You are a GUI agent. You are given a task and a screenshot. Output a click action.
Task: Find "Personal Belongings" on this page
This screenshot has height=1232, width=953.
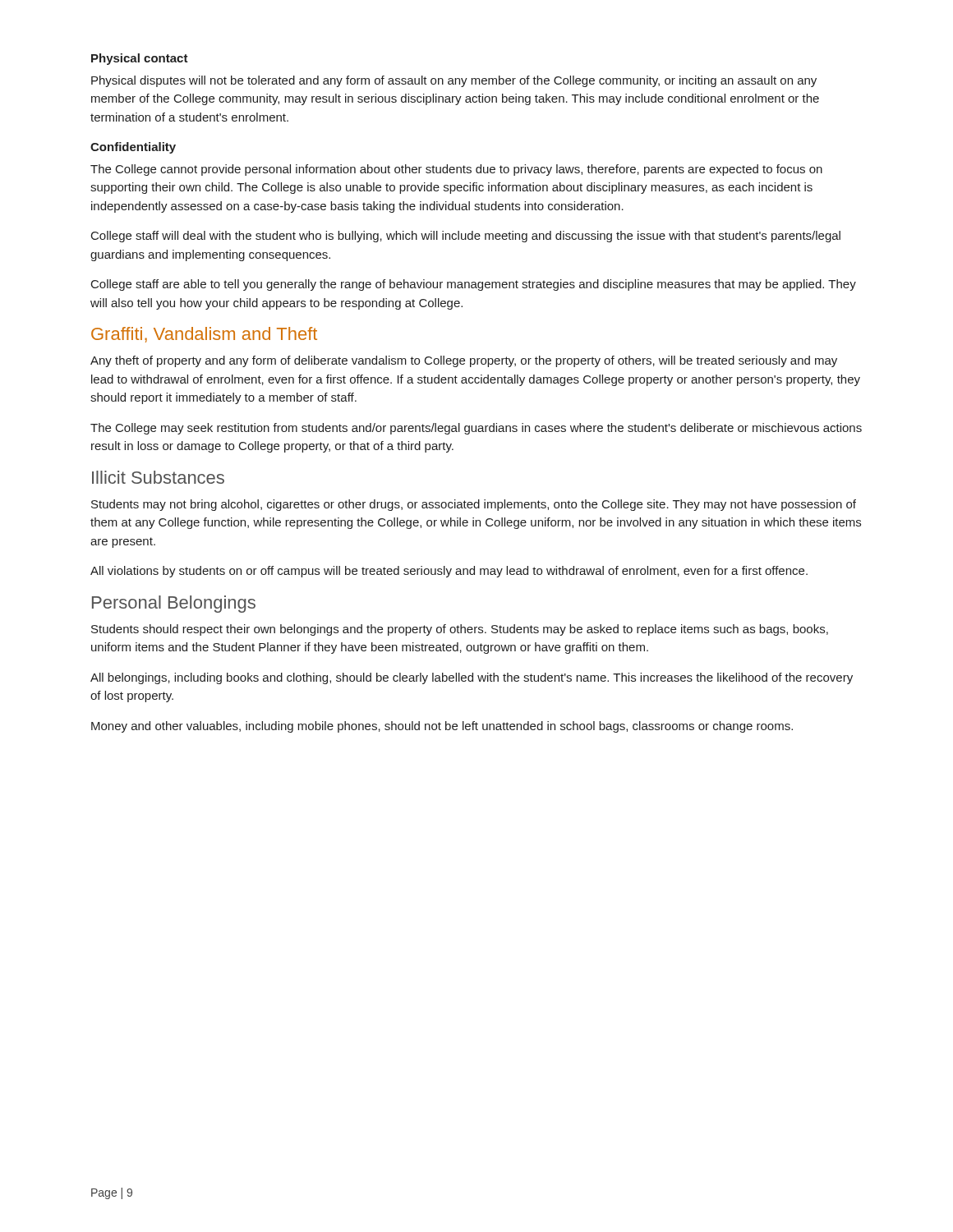click(x=173, y=602)
